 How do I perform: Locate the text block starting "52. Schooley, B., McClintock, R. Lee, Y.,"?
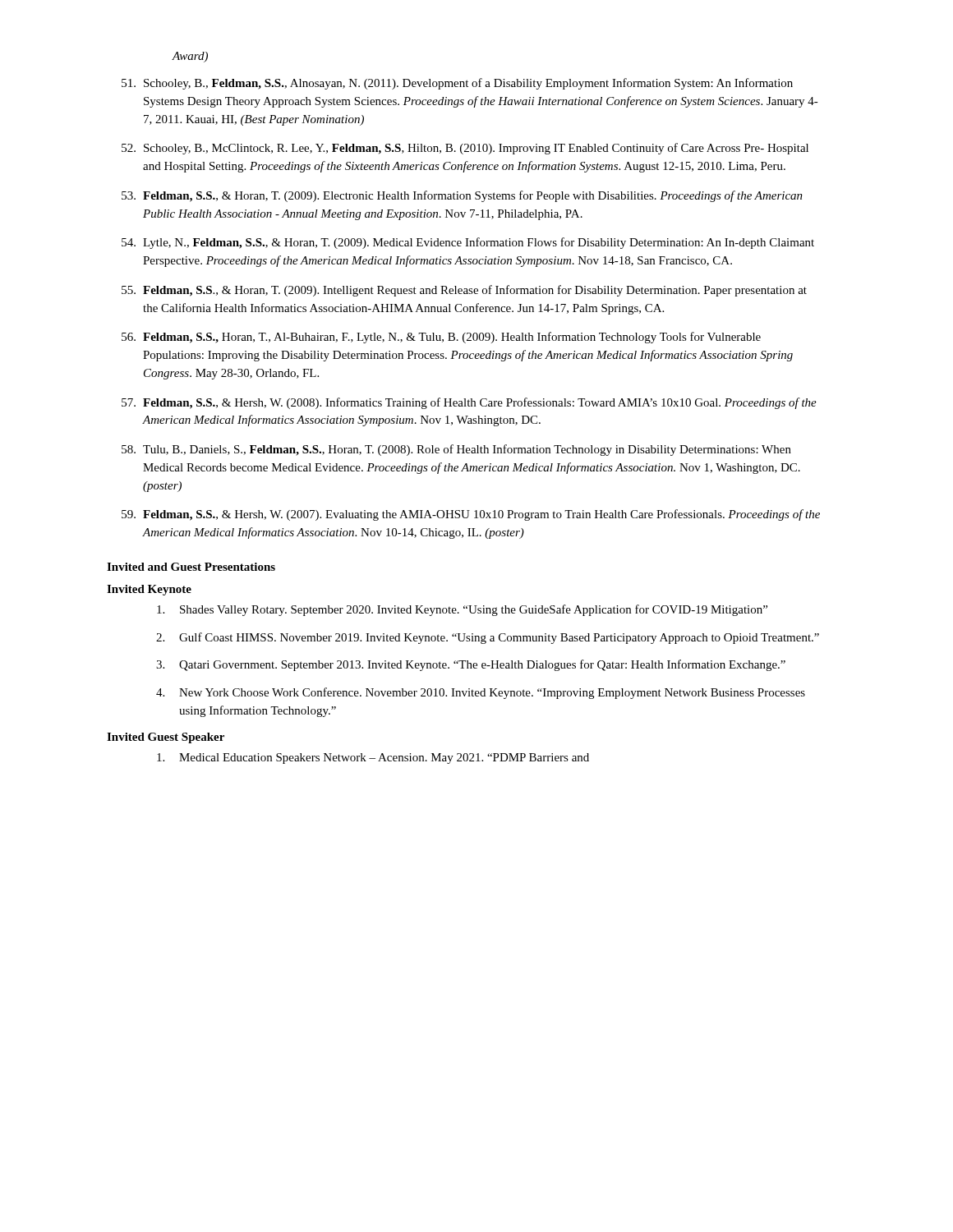(x=464, y=158)
